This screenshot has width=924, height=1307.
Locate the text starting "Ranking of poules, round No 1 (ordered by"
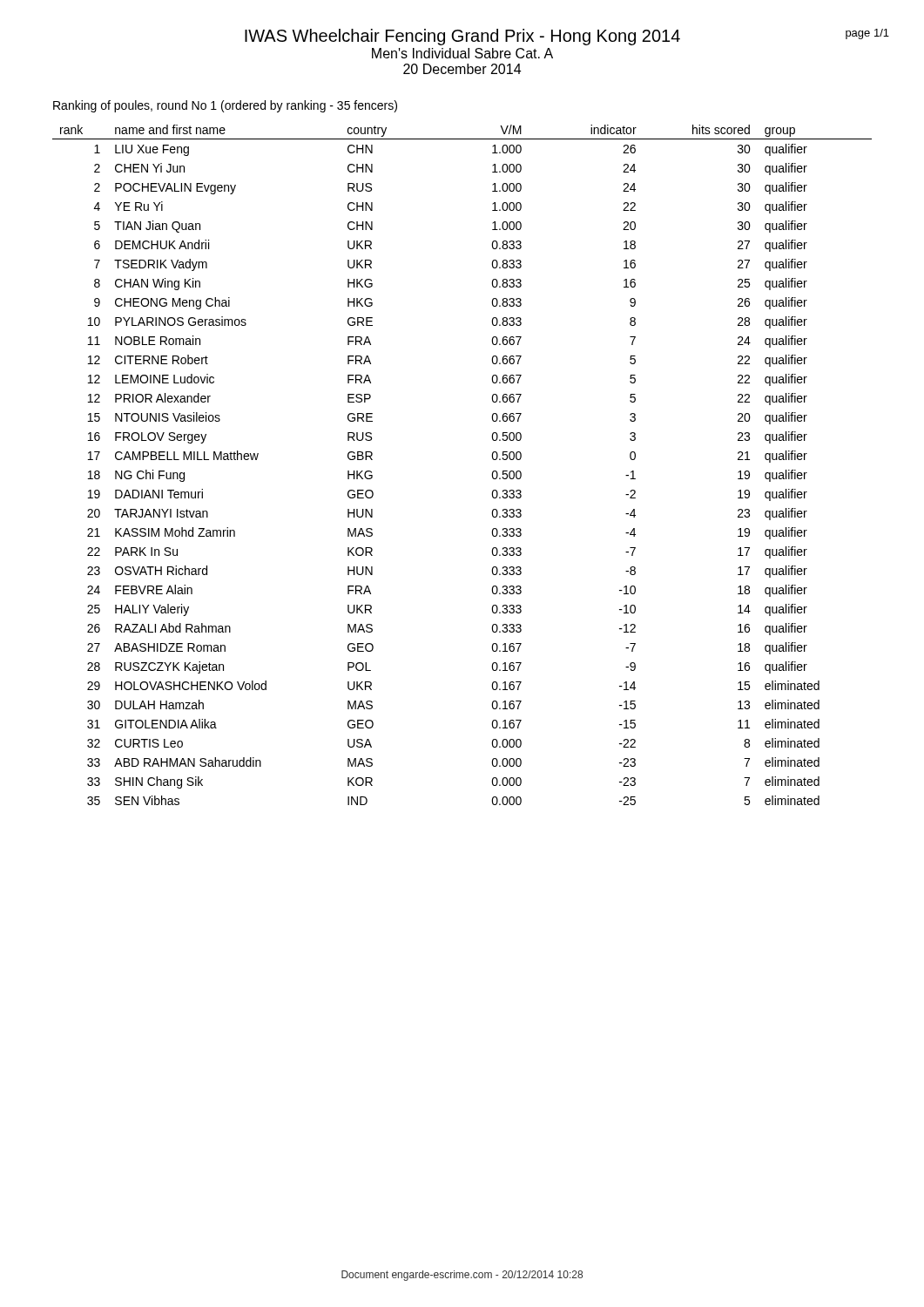pos(225,105)
